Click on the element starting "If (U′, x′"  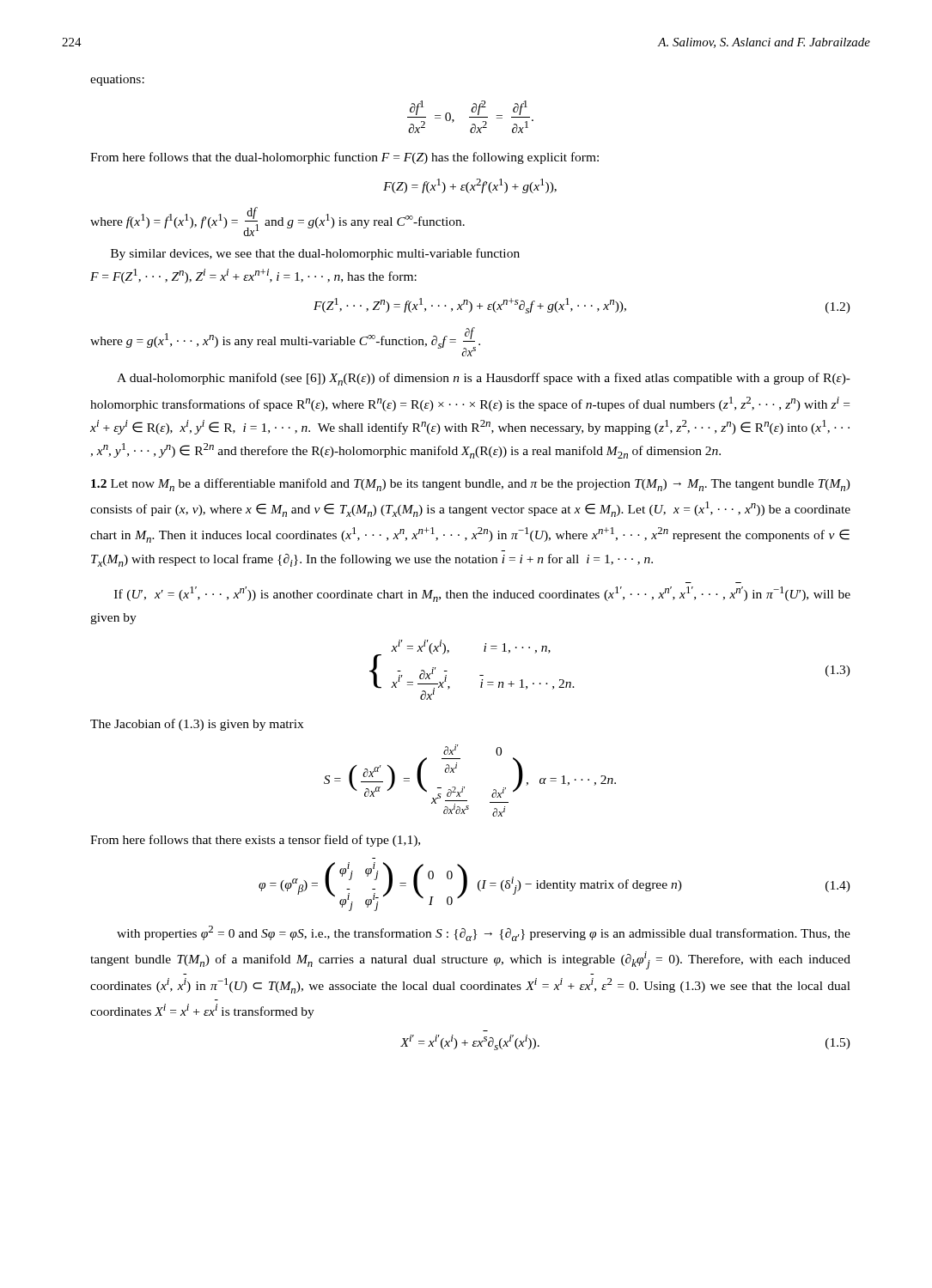(x=470, y=603)
